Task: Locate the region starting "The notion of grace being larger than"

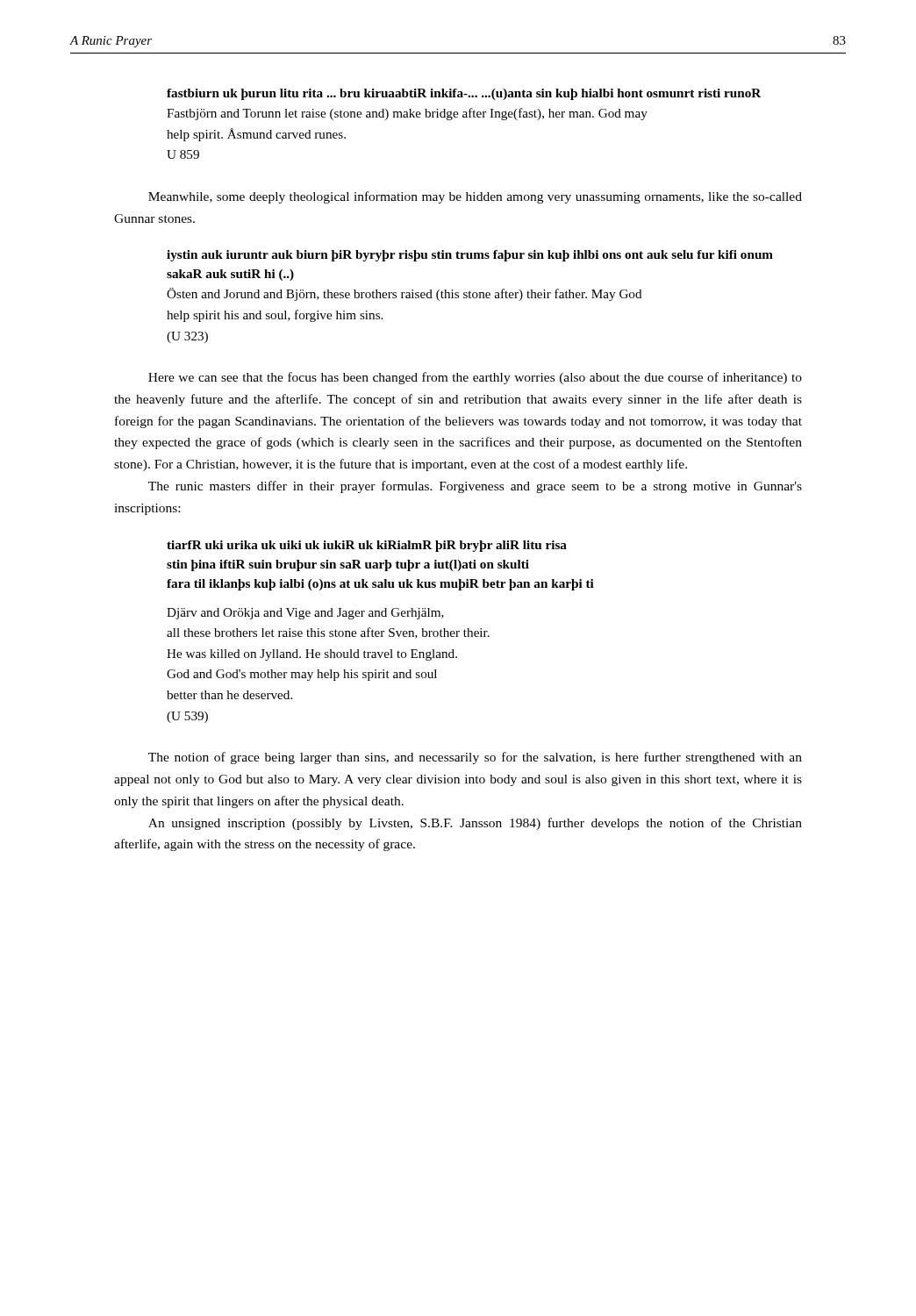Action: click(458, 779)
